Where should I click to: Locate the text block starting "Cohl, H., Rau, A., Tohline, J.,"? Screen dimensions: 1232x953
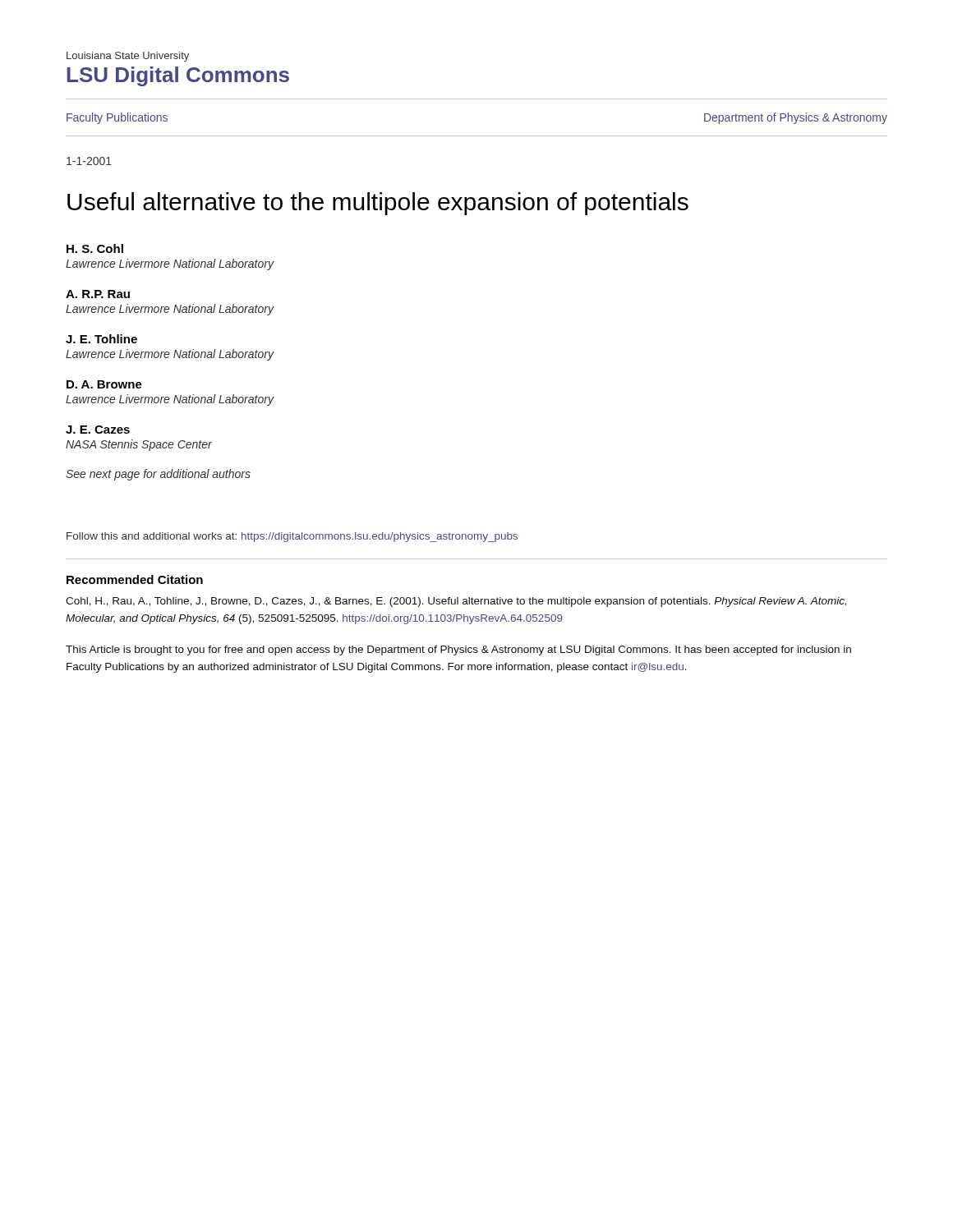457,609
